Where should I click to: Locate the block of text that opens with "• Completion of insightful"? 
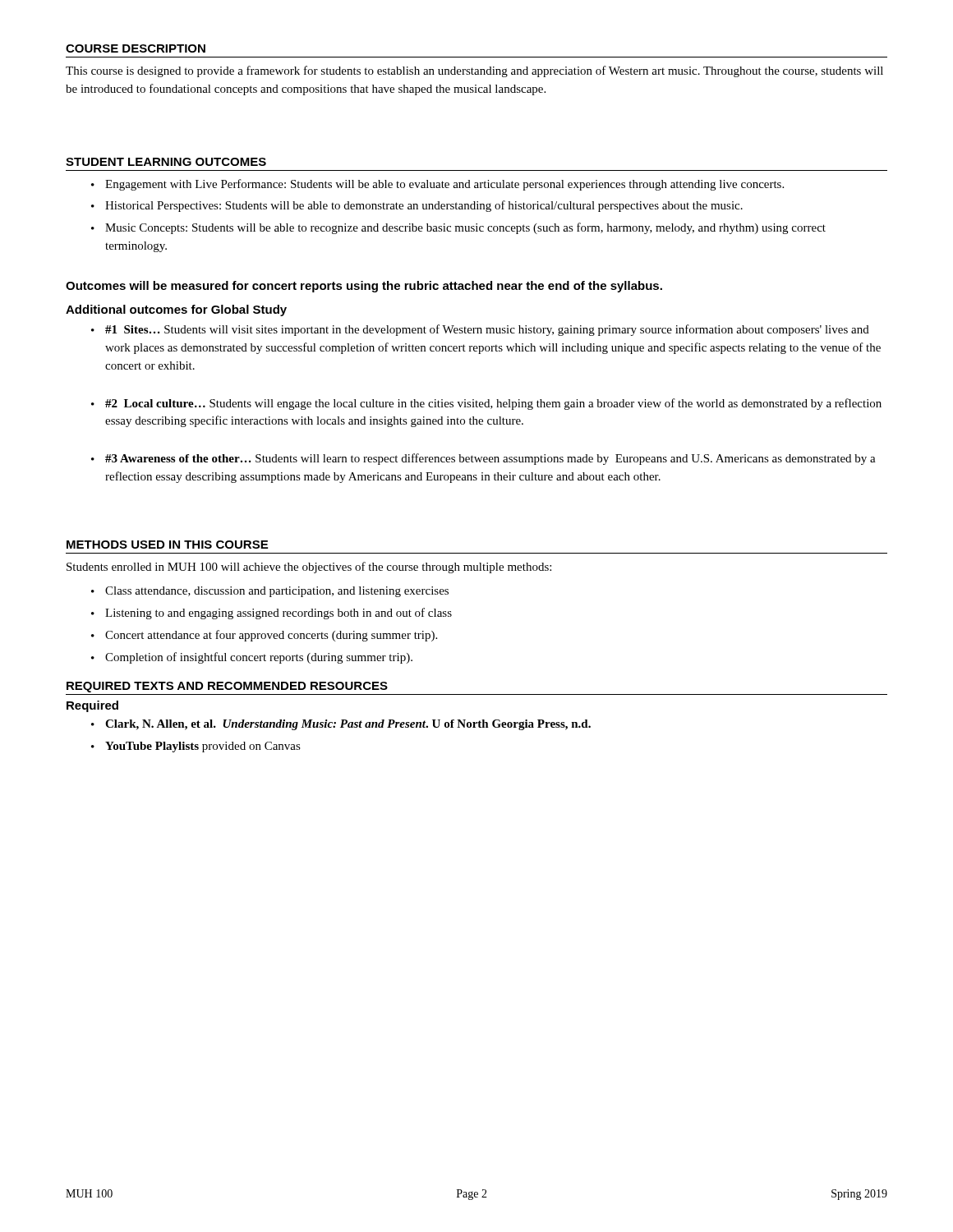[x=252, y=658]
